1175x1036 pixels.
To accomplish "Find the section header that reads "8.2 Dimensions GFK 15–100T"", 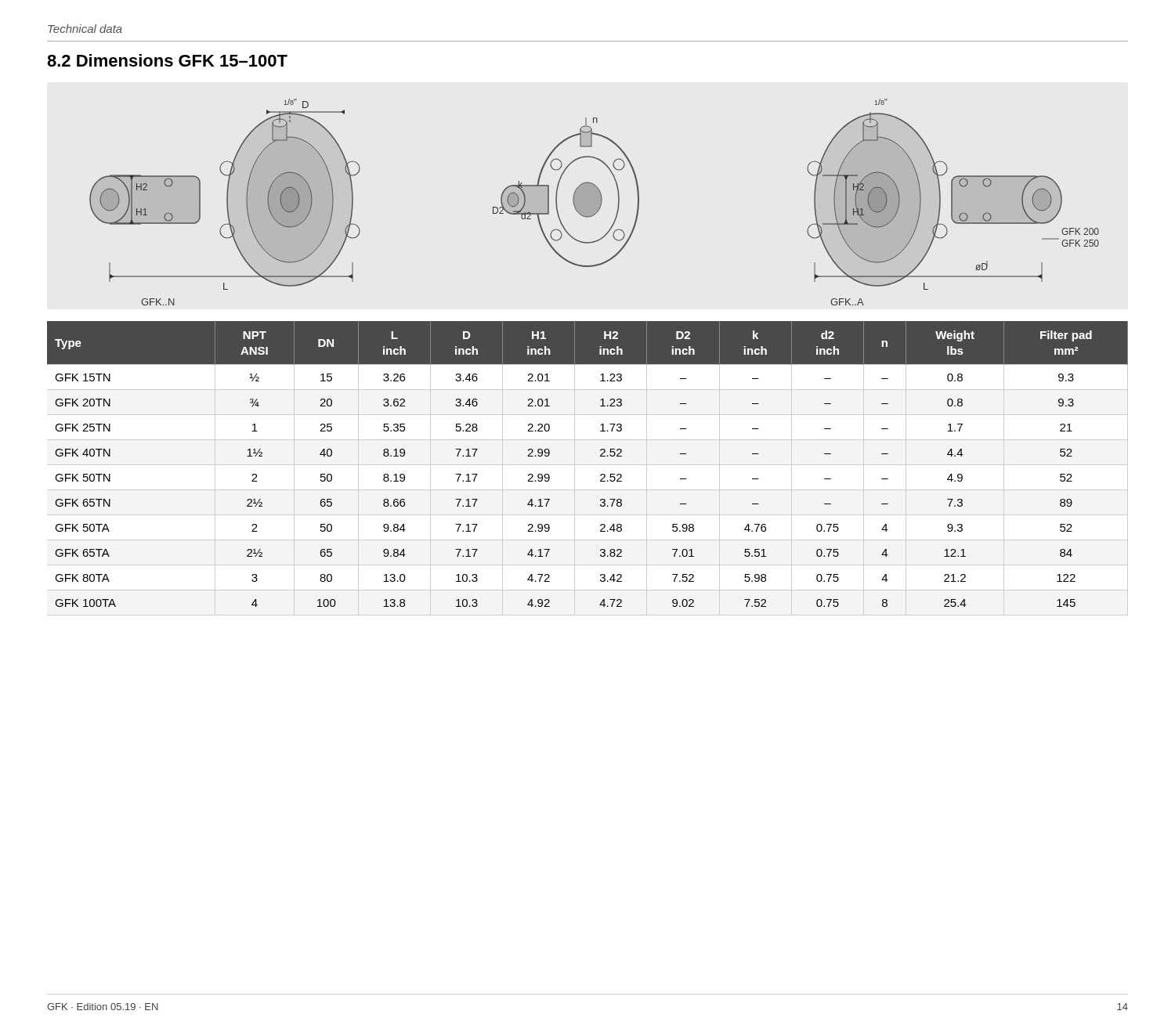I will point(167,61).
